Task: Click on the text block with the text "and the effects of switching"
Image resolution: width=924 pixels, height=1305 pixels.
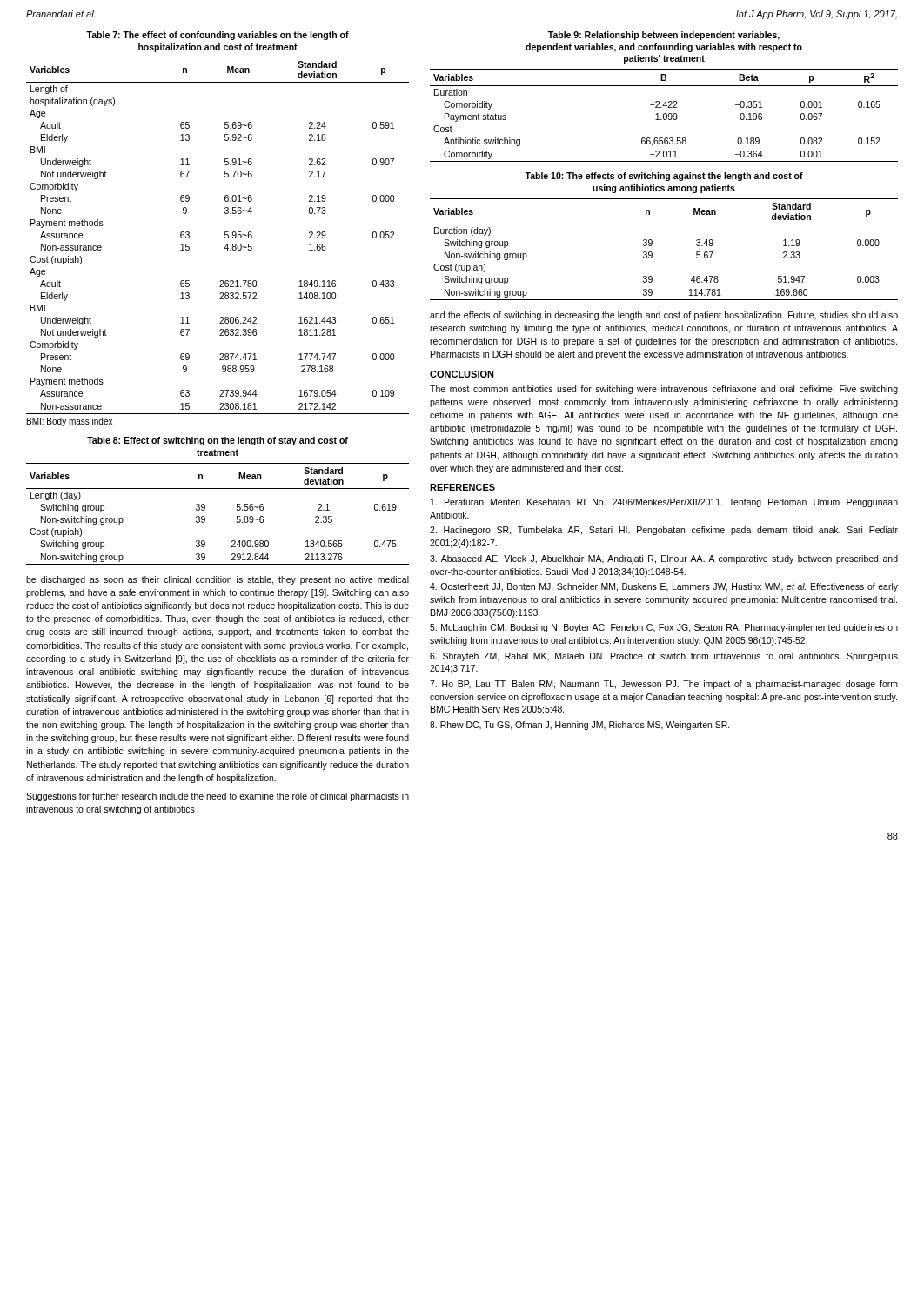Action: coord(664,335)
